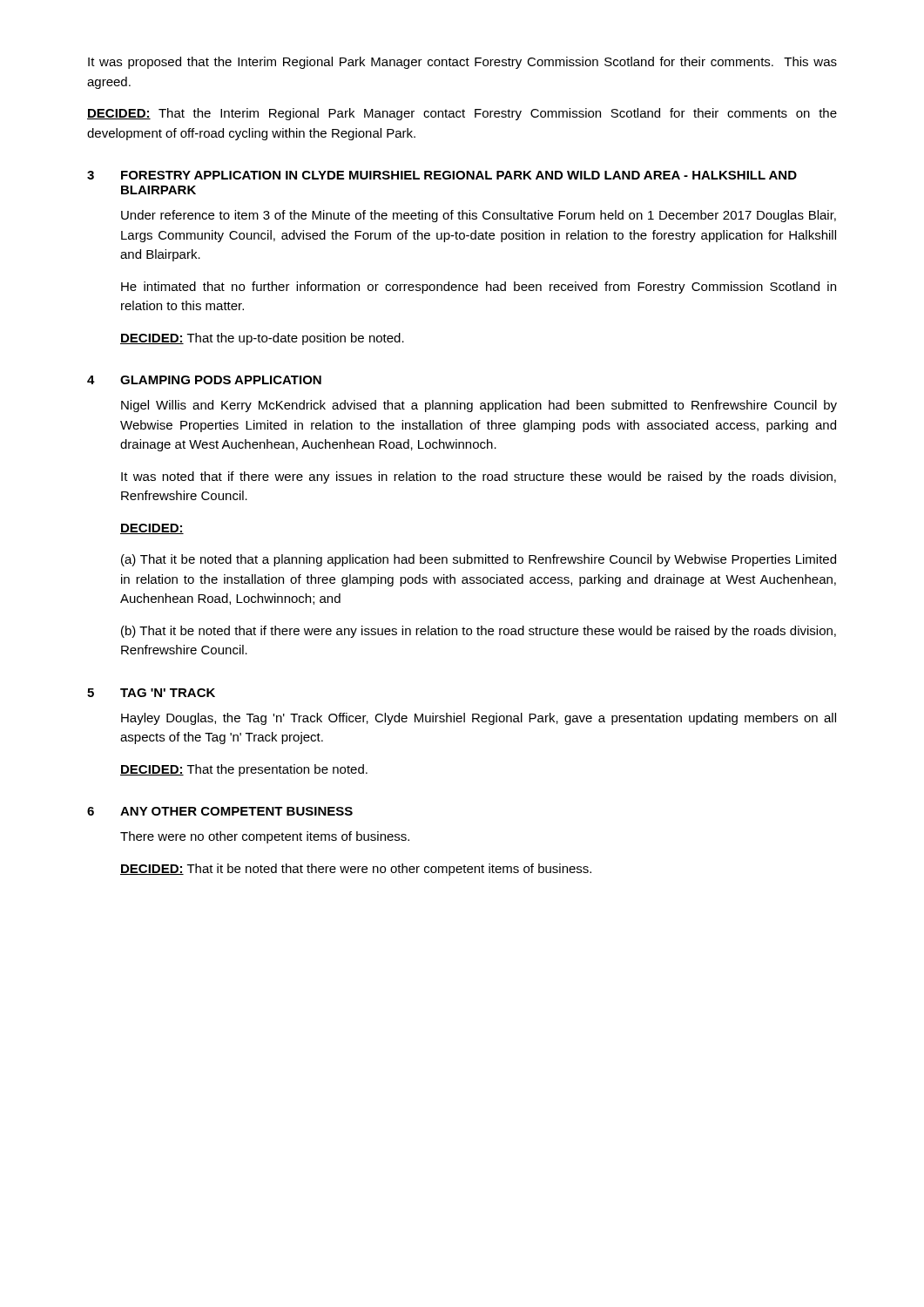Viewport: 924px width, 1307px height.
Task: Click the passage that begins "Hayley Douglas, the Tag 'n'"
Action: click(479, 727)
